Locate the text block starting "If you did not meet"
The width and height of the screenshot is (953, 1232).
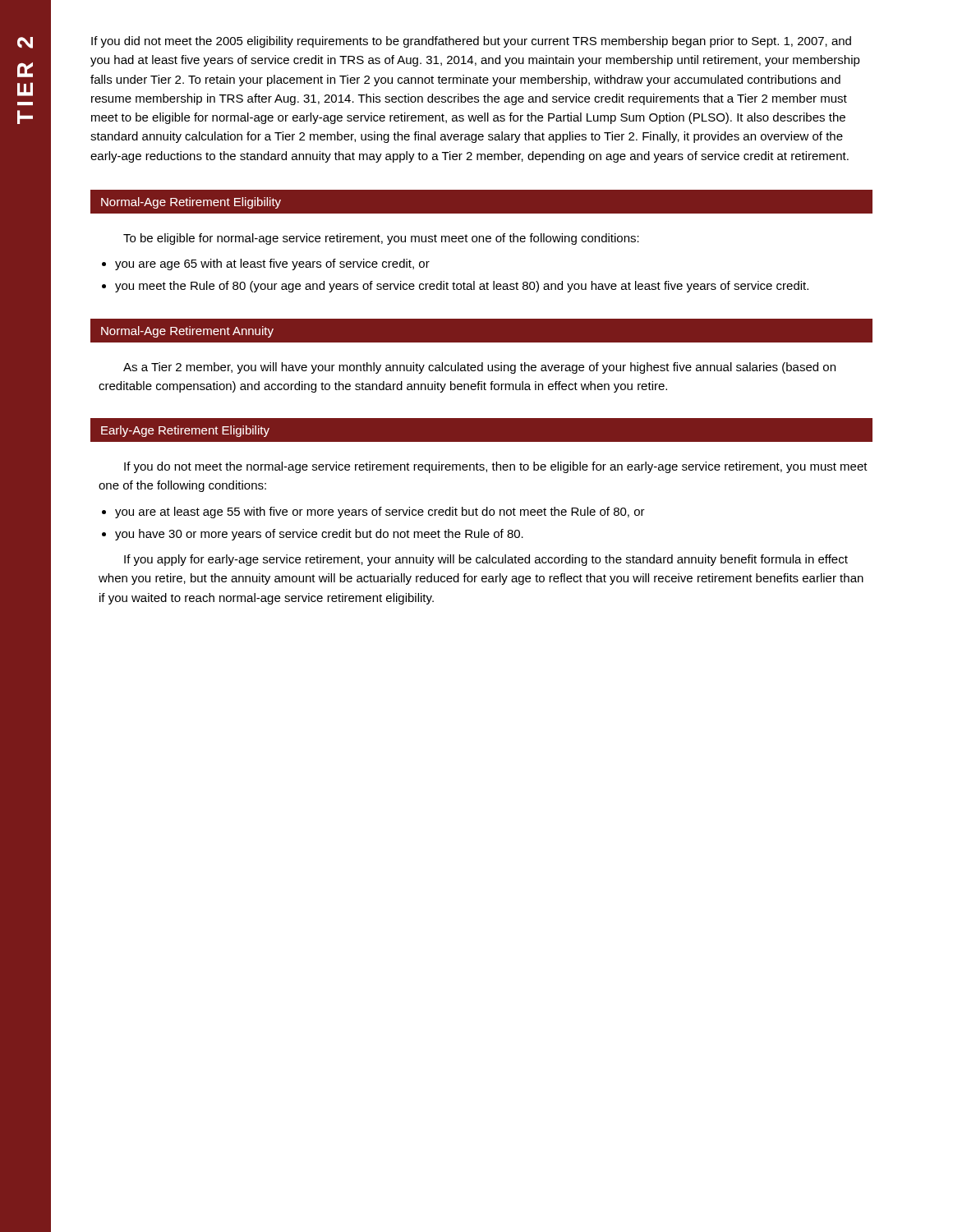[x=475, y=98]
